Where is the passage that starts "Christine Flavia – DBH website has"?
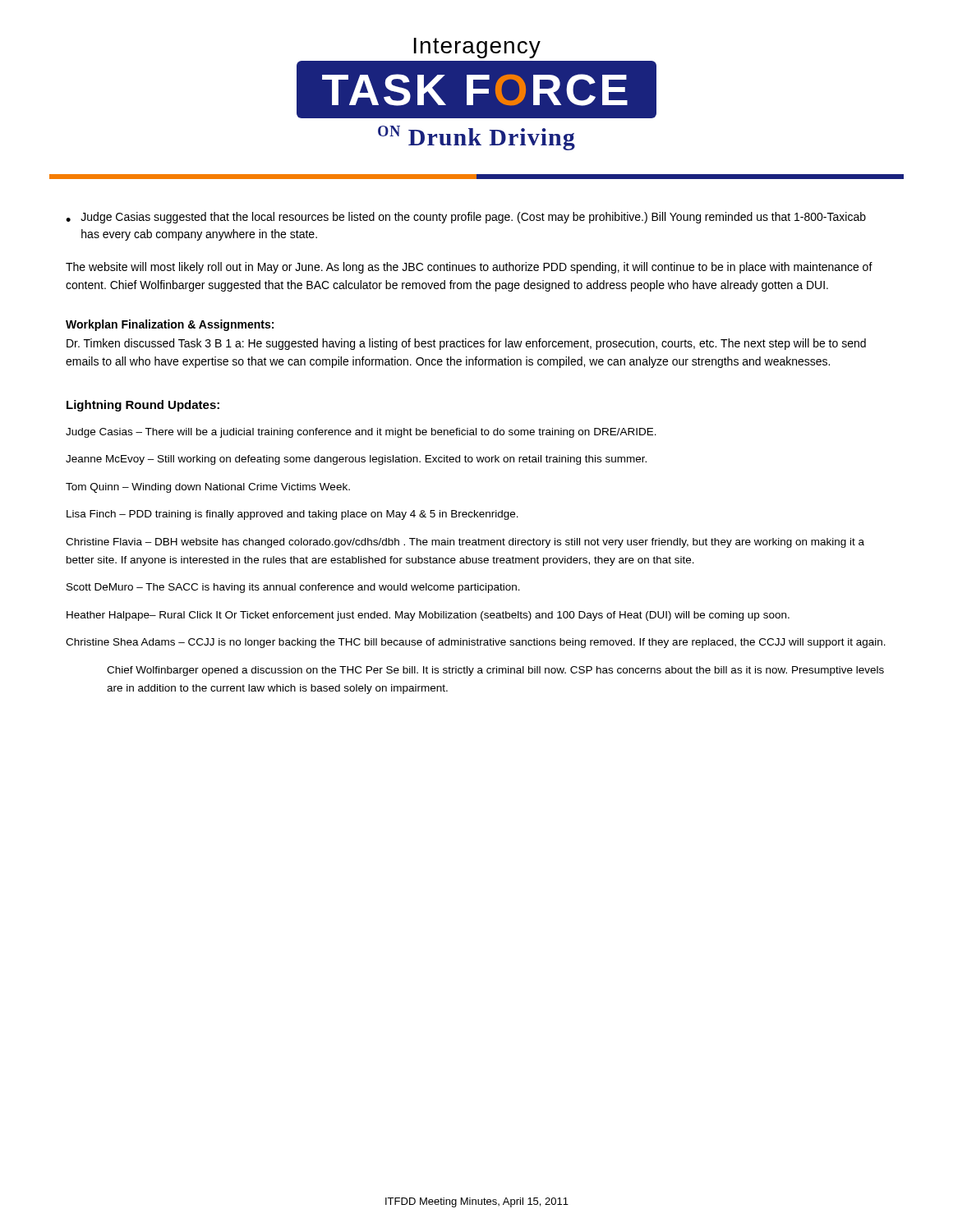This screenshot has height=1232, width=953. click(465, 550)
